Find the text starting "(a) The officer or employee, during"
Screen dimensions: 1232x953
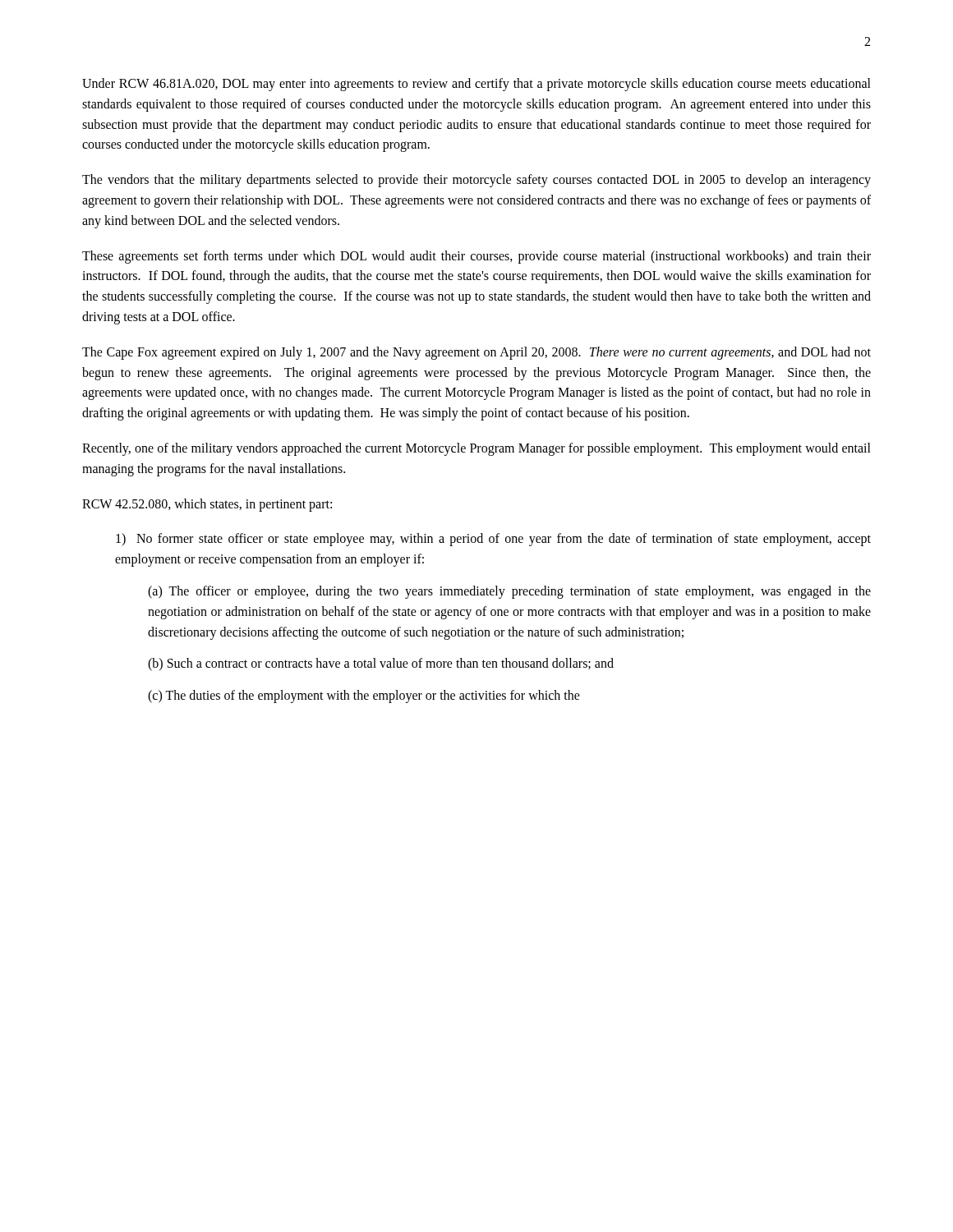(x=509, y=611)
